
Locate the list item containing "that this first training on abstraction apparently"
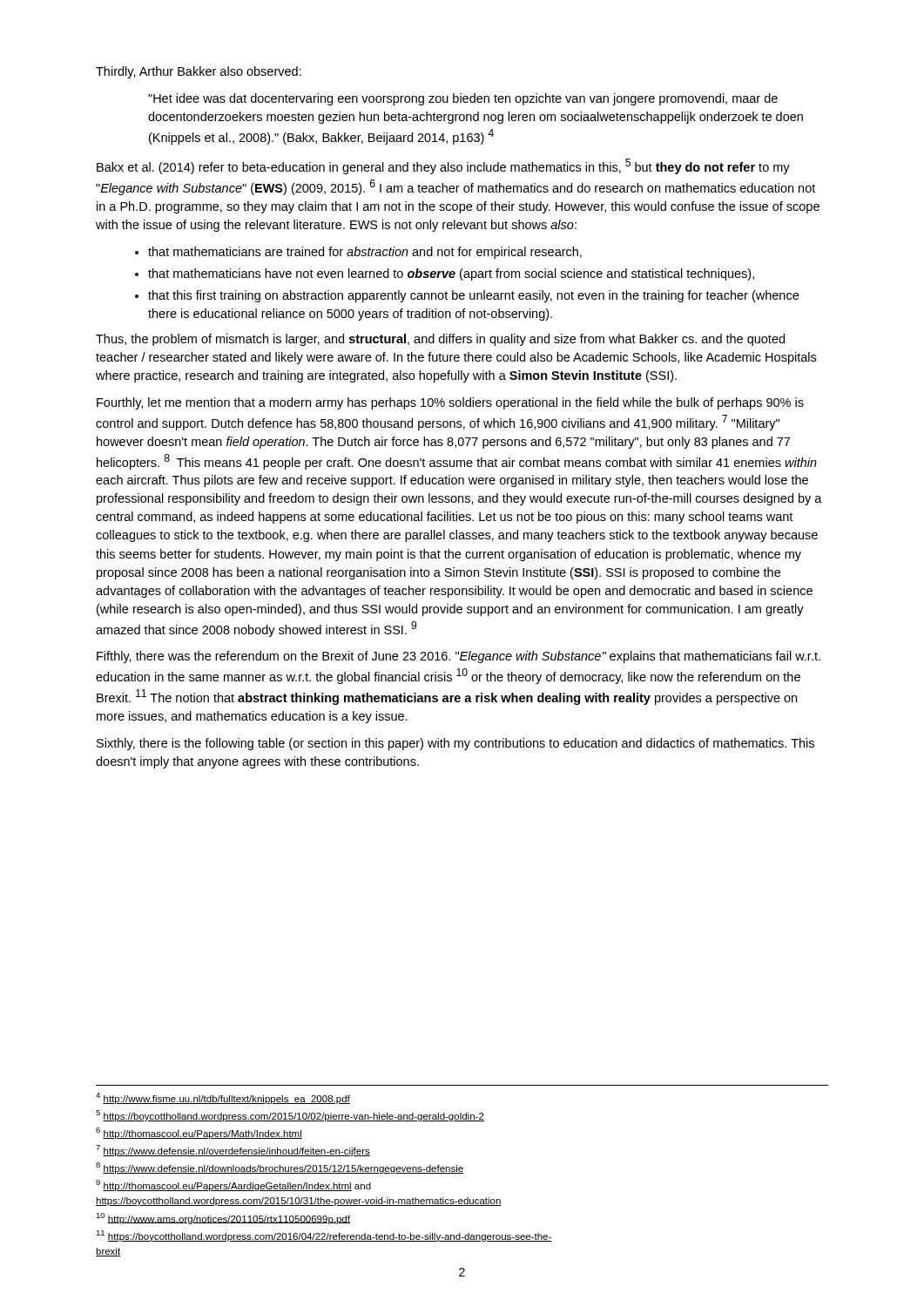pyautogui.click(x=474, y=304)
